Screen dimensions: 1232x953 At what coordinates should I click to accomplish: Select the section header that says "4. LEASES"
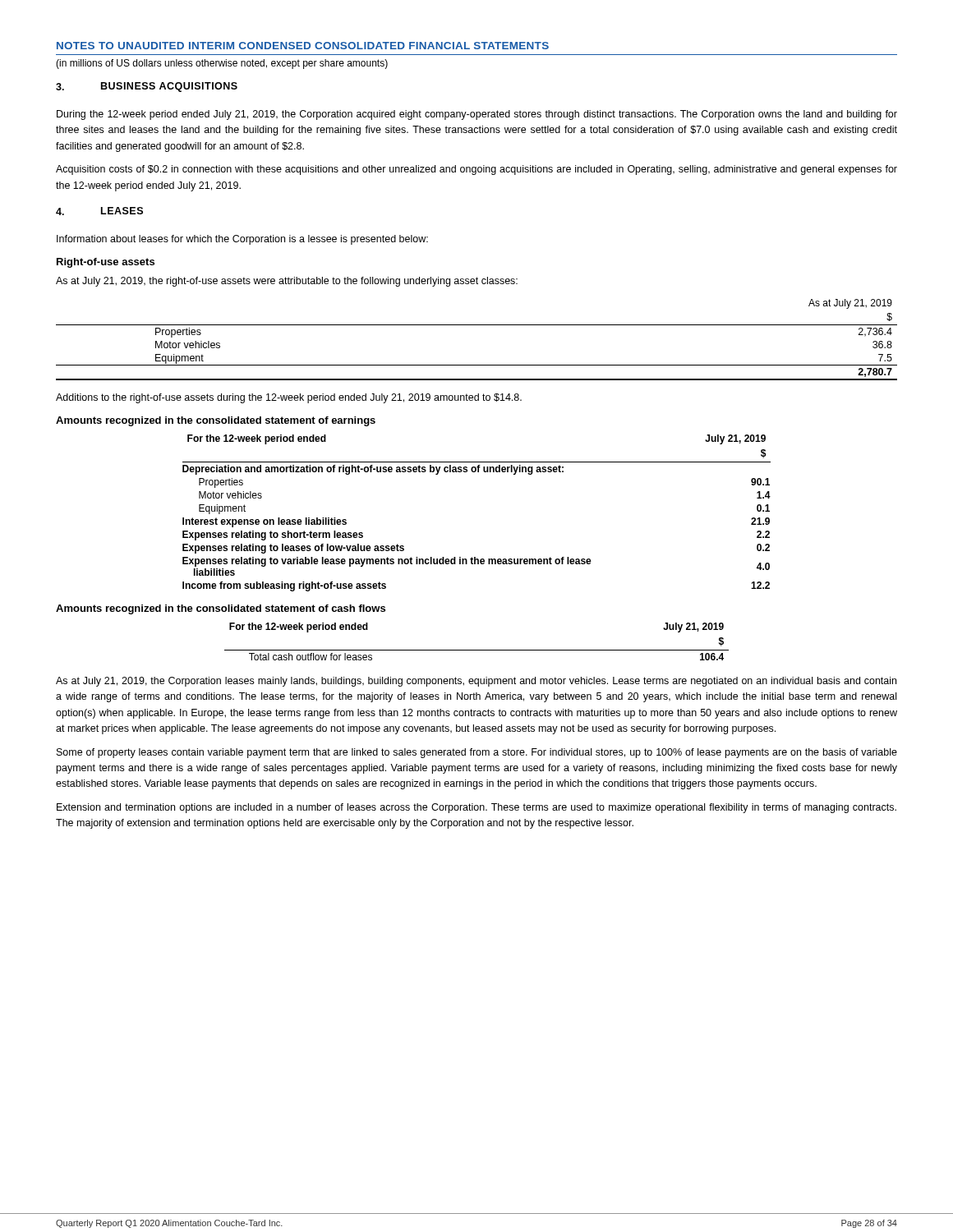pyautogui.click(x=99, y=211)
